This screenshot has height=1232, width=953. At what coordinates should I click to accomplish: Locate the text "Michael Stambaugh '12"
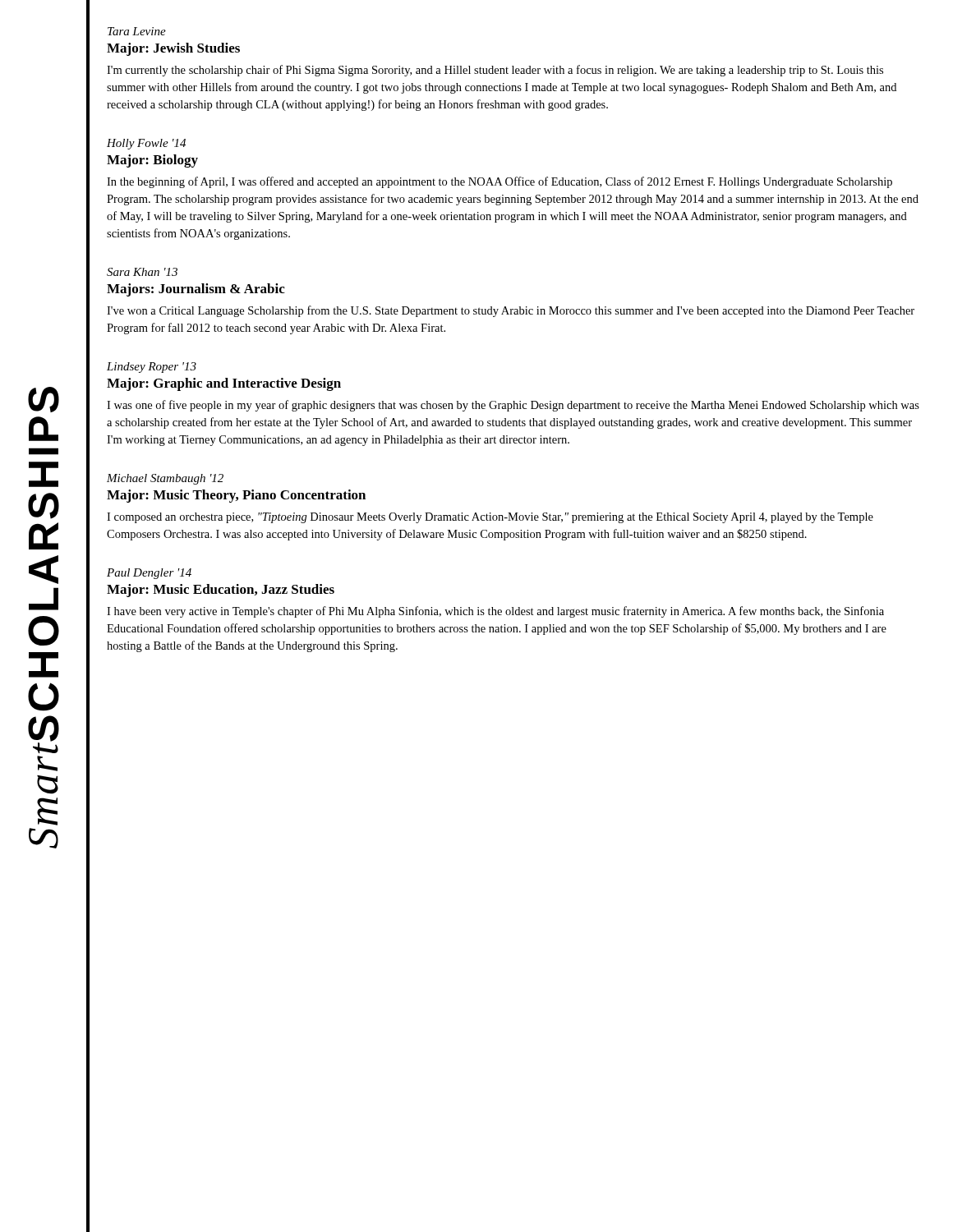point(165,478)
